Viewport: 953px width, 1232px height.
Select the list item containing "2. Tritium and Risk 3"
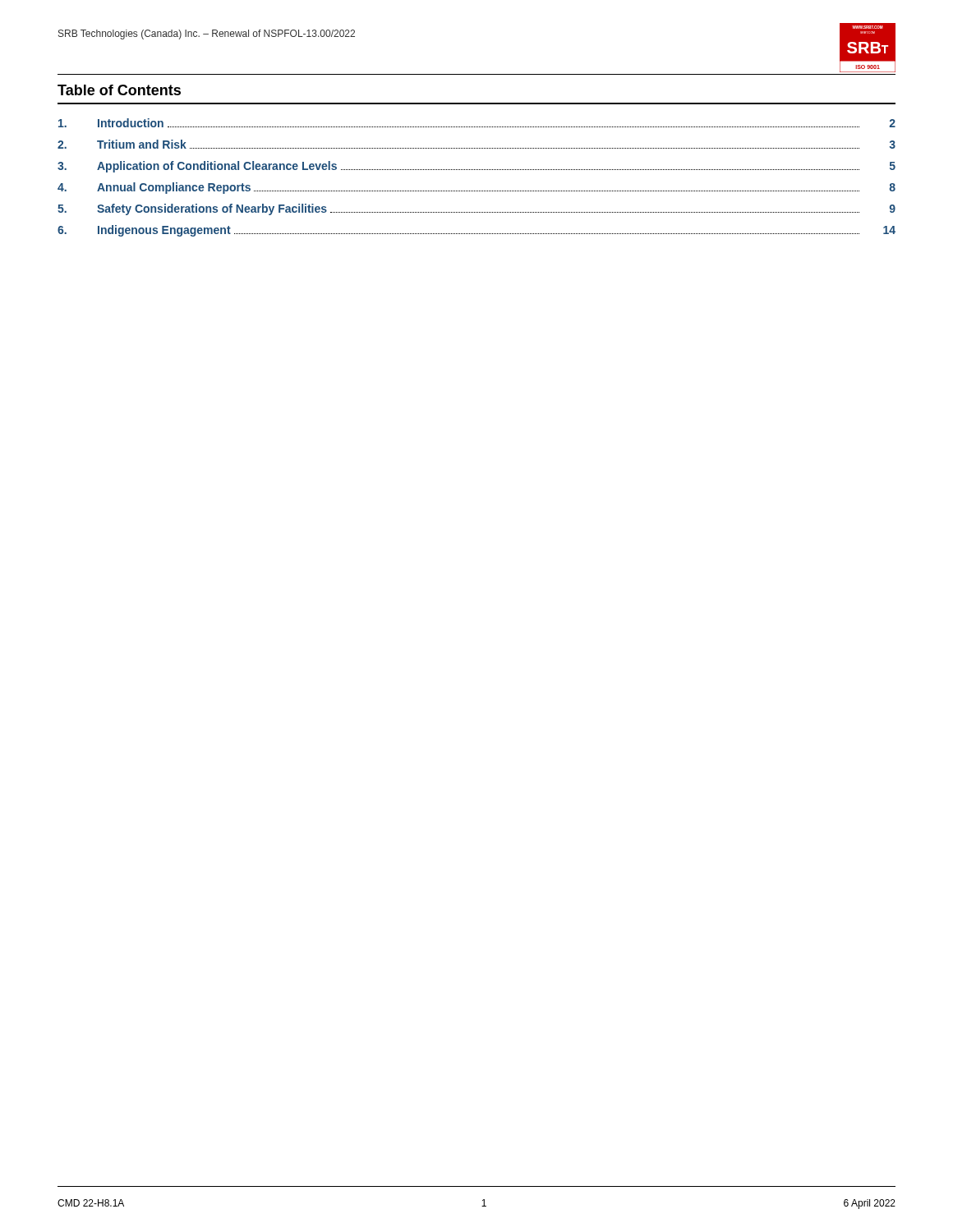[x=476, y=145]
